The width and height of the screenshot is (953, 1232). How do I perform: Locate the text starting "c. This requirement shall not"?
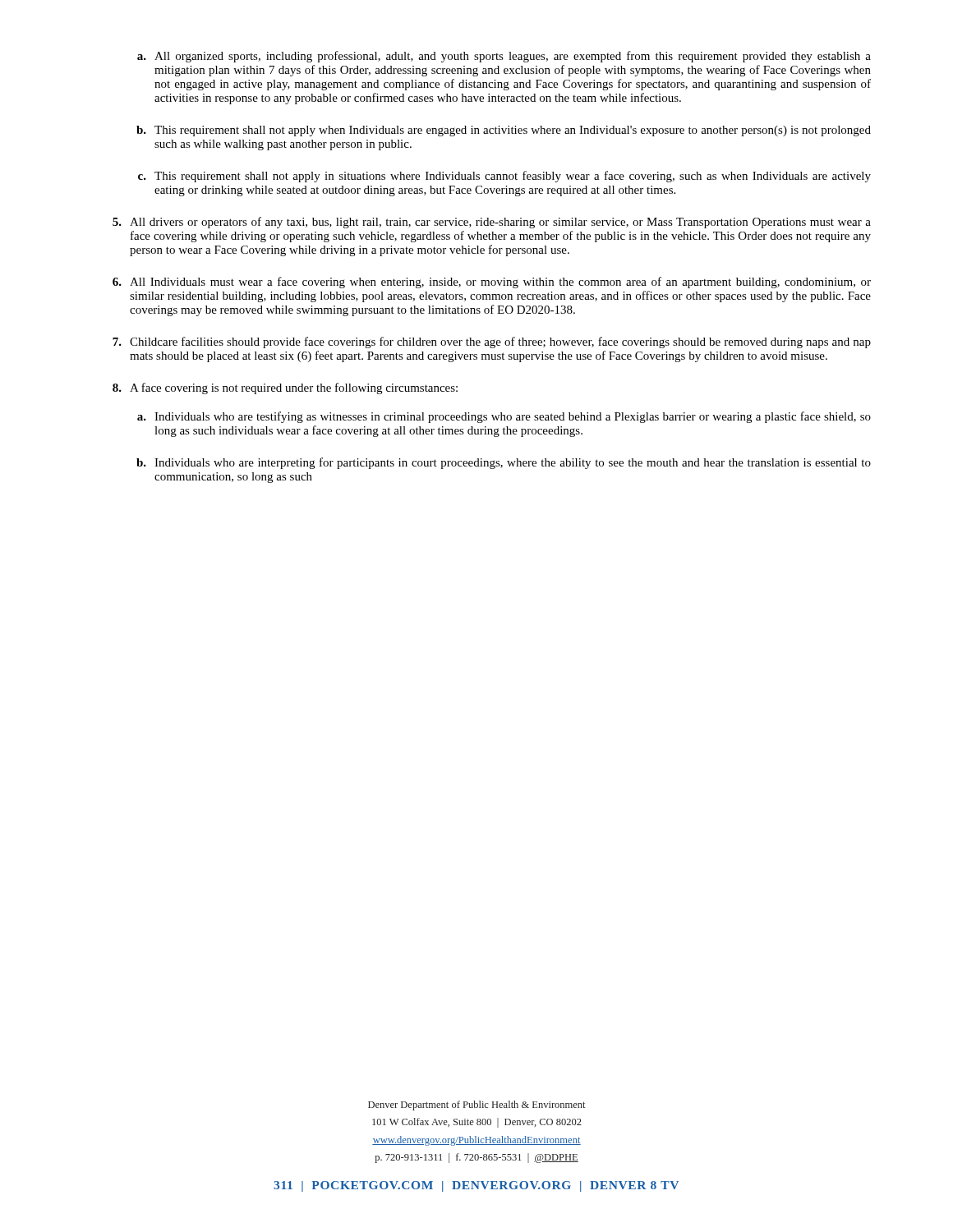tap(493, 183)
